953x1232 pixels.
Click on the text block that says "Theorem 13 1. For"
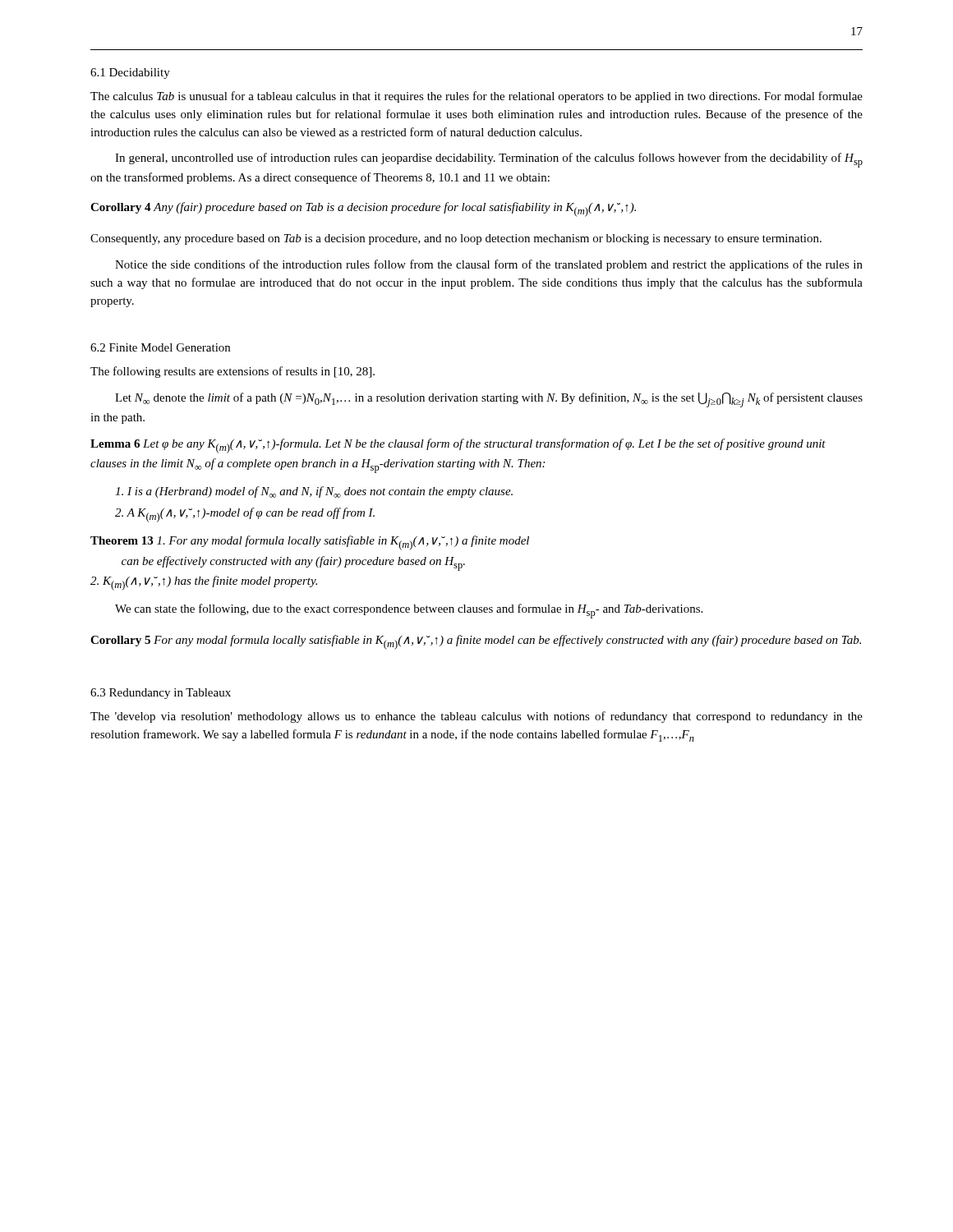point(476,562)
